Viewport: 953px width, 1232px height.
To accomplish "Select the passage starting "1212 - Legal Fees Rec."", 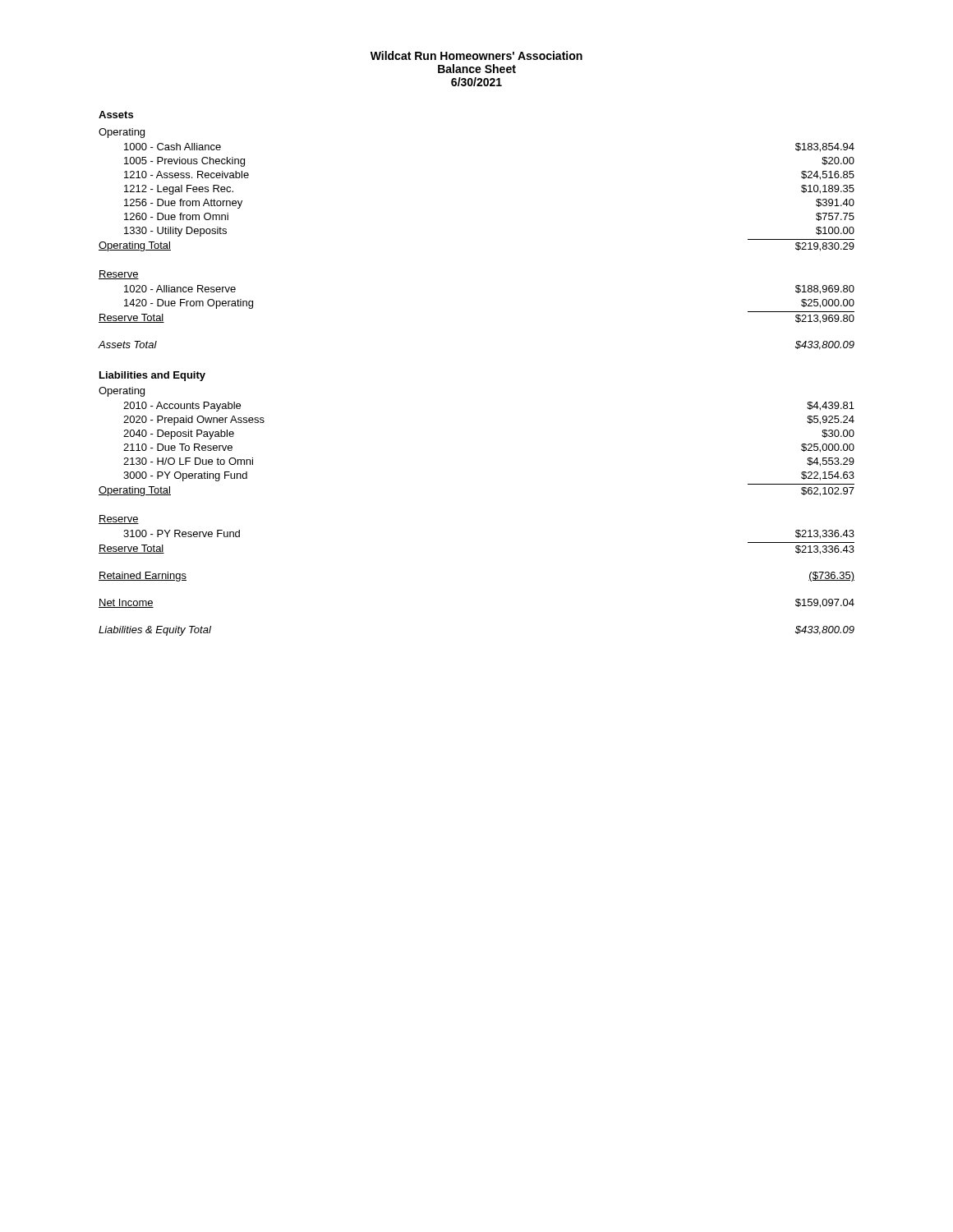I will [179, 189].
